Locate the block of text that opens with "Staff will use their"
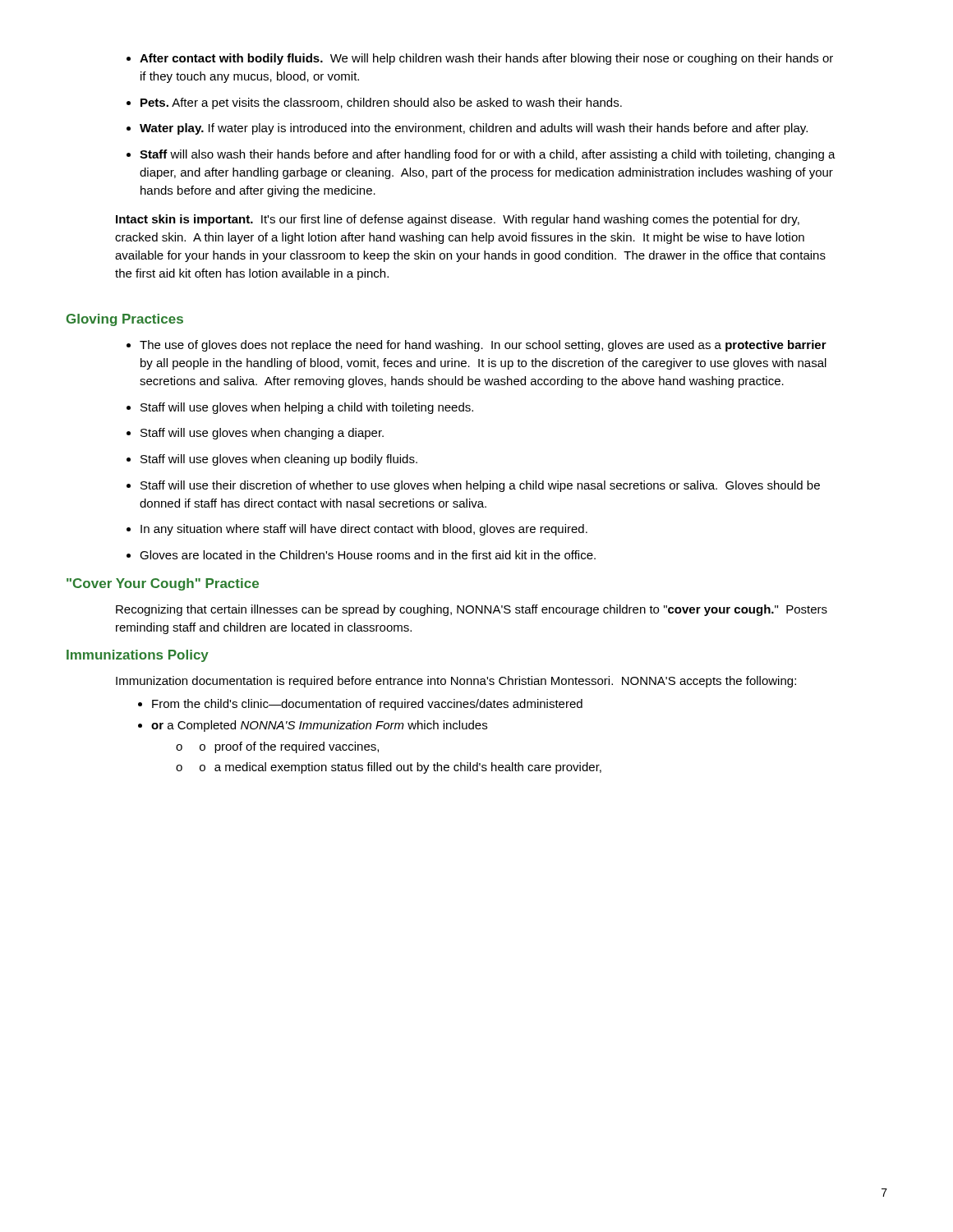This screenshot has height=1232, width=953. tap(480, 494)
